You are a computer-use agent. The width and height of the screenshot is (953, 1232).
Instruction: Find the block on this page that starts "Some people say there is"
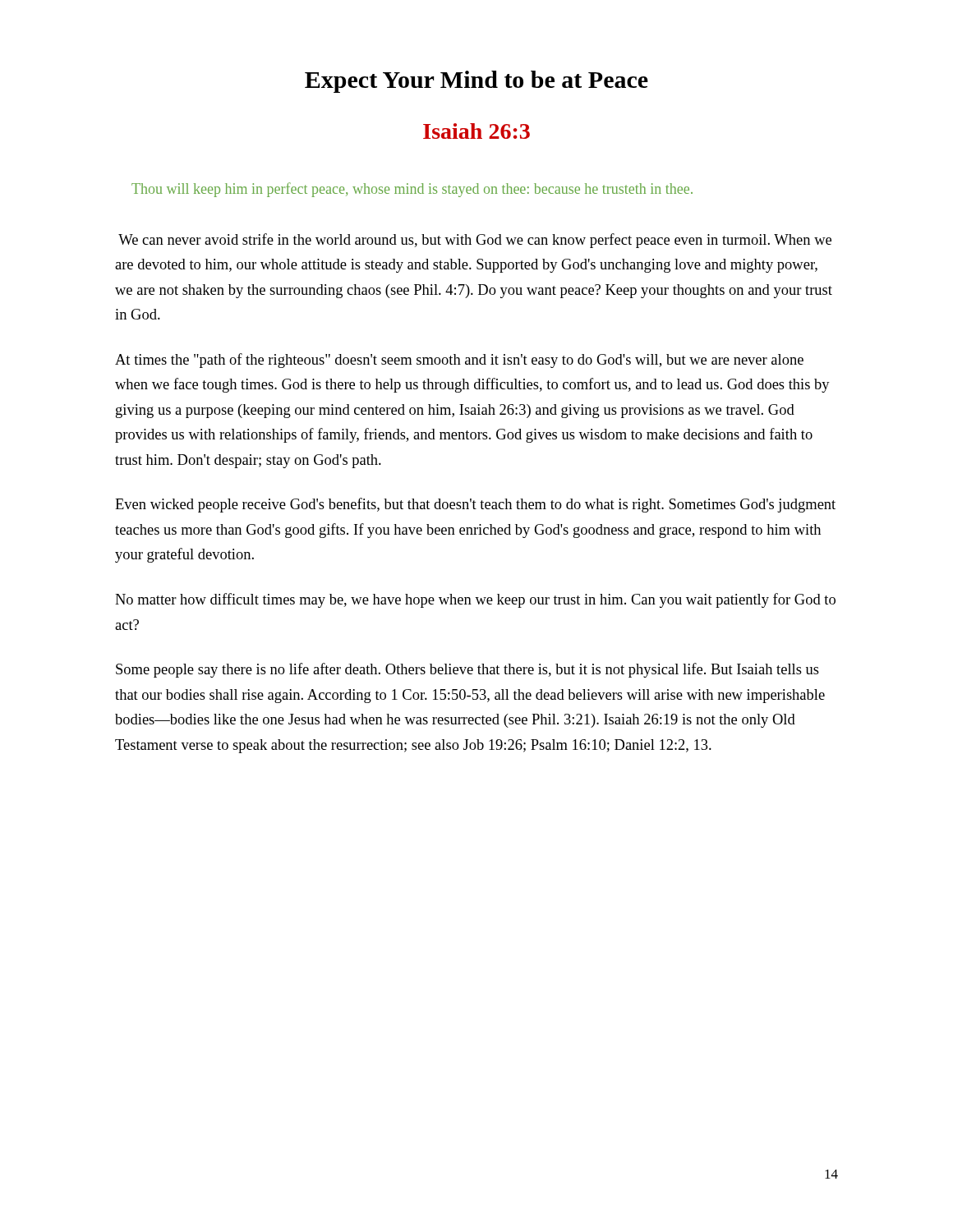(470, 707)
